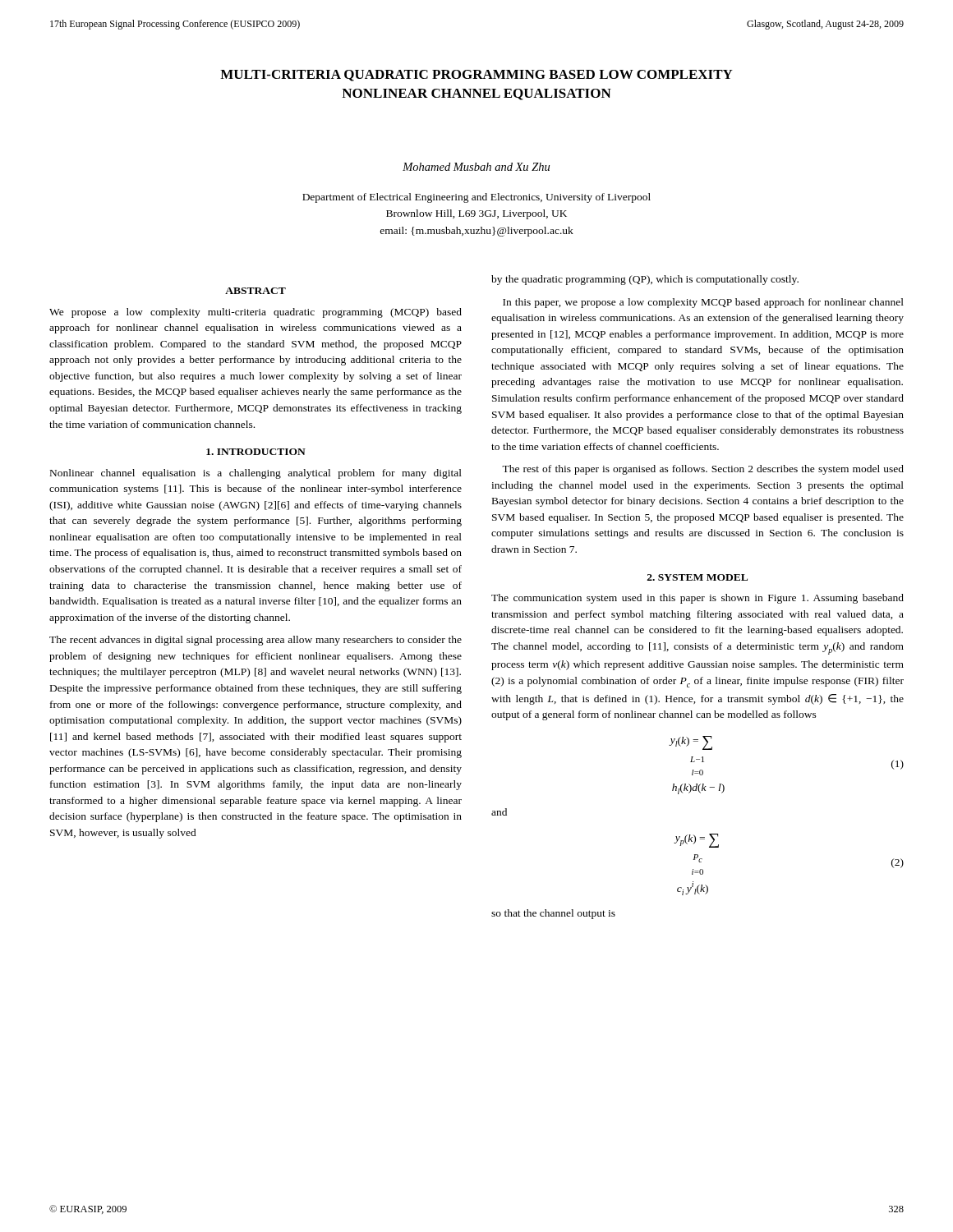Locate the text starting "by the quadratic programming (QP), which is computationally"
953x1232 pixels.
tap(698, 414)
